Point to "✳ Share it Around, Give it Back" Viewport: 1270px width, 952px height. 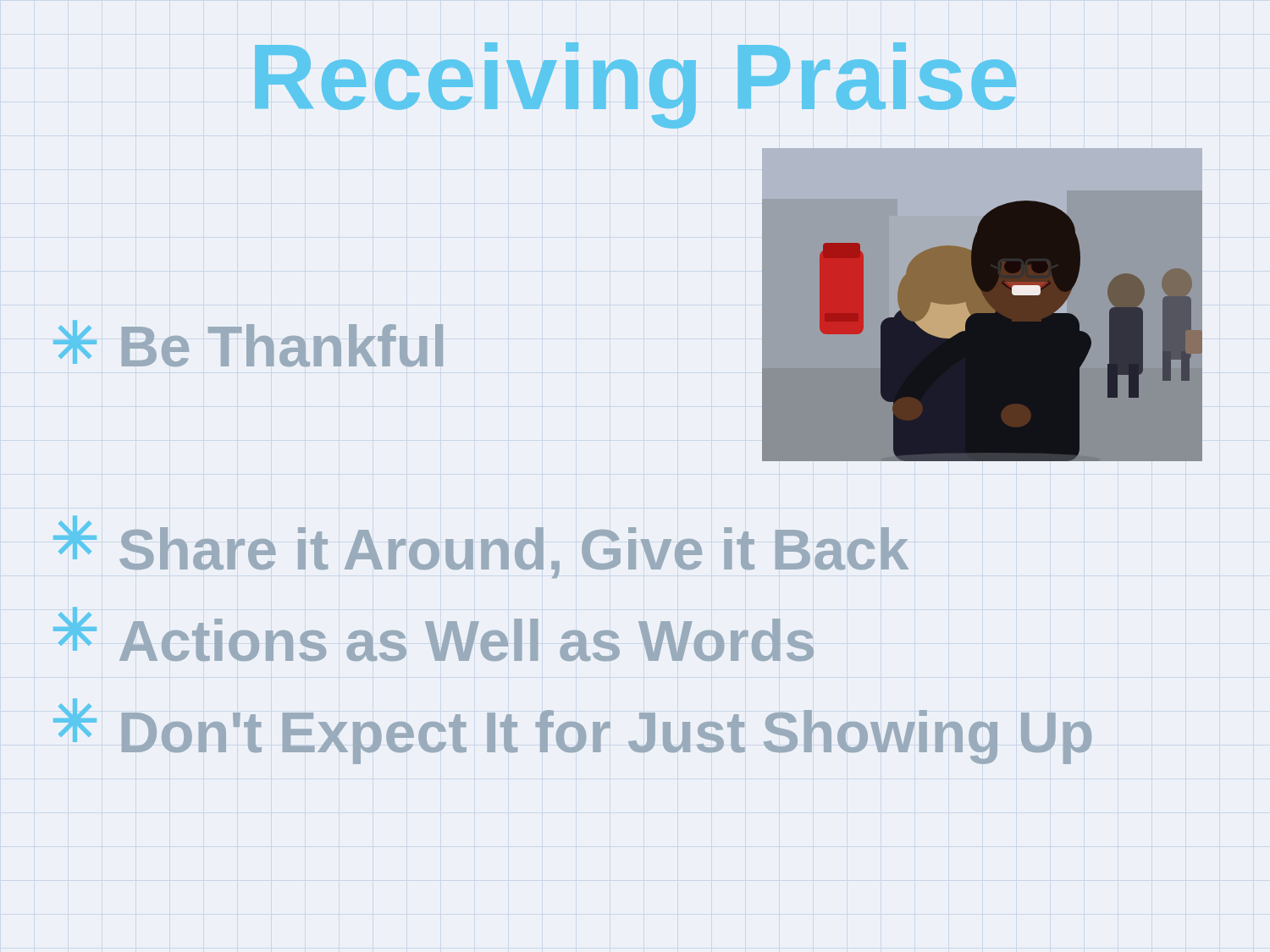(480, 549)
